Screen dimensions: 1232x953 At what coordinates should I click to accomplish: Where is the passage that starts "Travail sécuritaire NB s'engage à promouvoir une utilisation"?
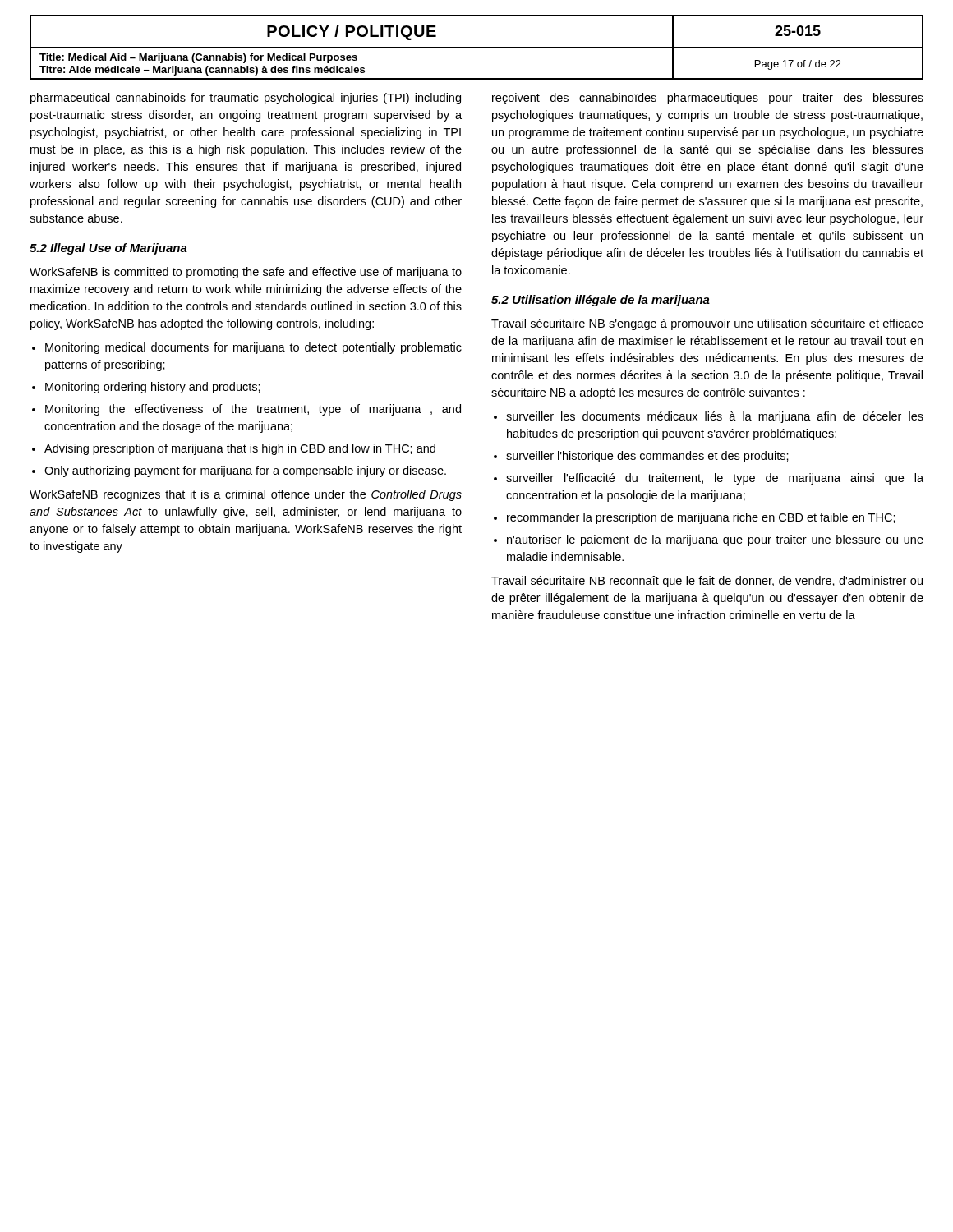click(707, 358)
